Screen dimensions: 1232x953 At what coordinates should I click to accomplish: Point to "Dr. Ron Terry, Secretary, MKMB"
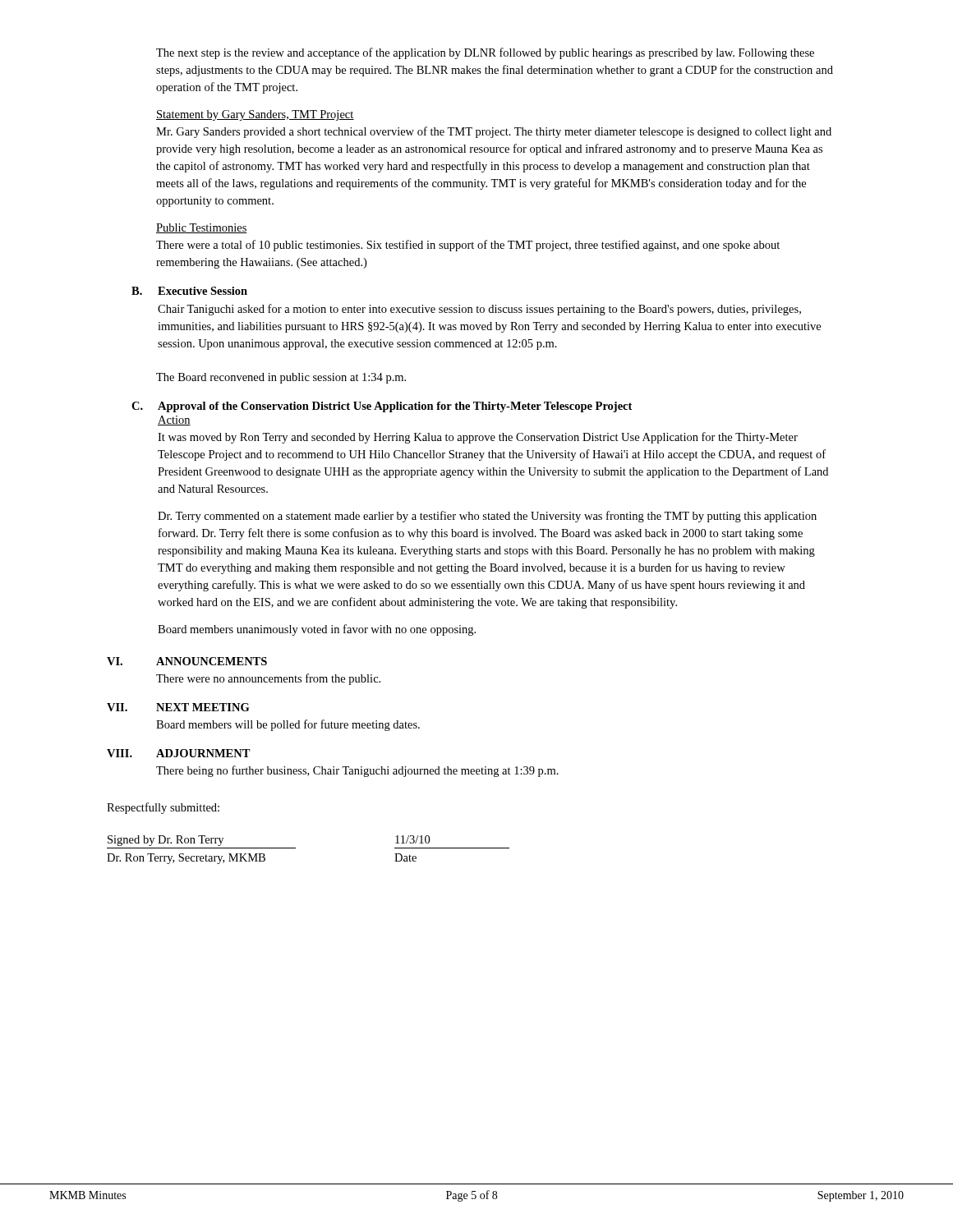point(186,858)
